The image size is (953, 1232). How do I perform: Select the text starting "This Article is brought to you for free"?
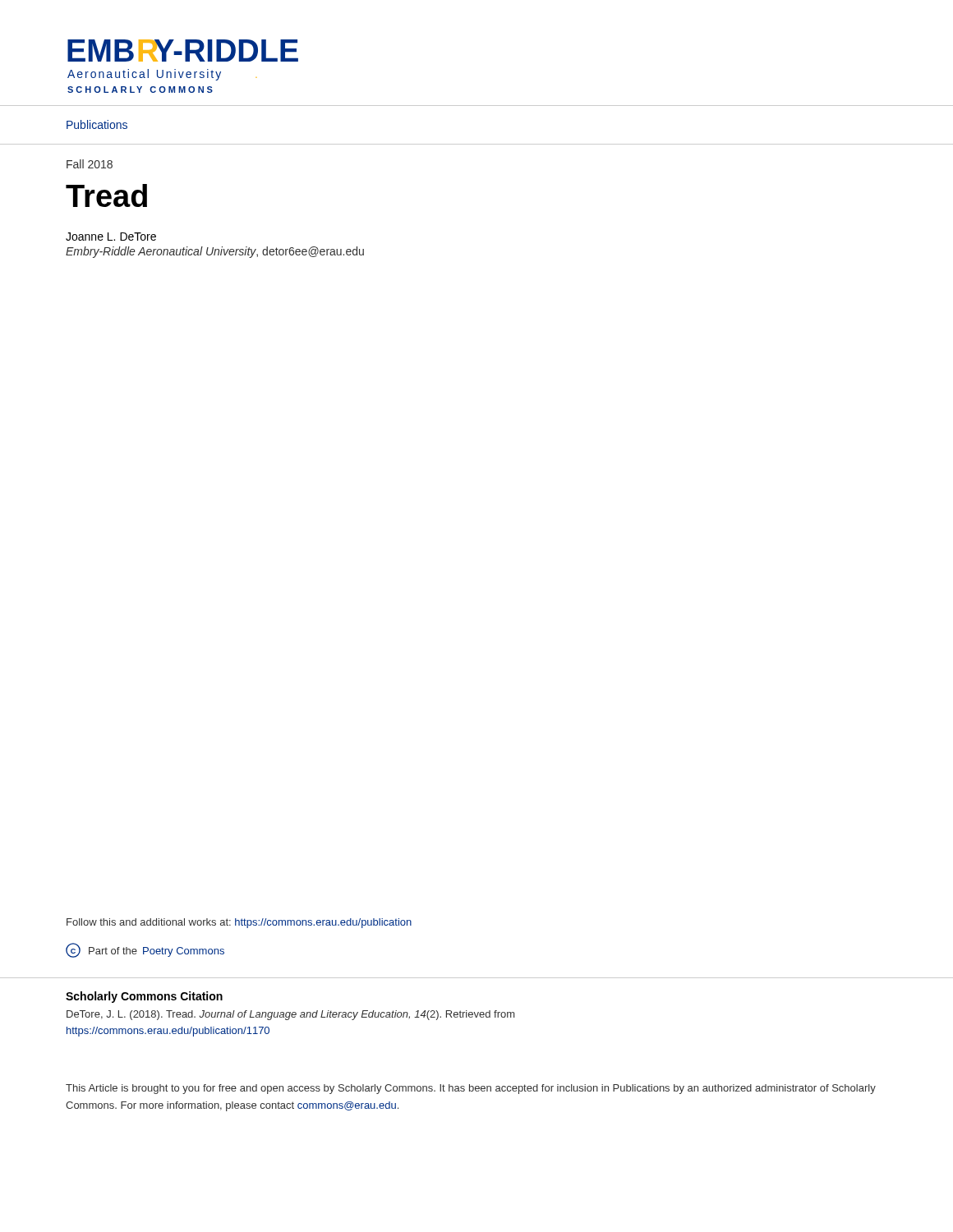click(471, 1096)
